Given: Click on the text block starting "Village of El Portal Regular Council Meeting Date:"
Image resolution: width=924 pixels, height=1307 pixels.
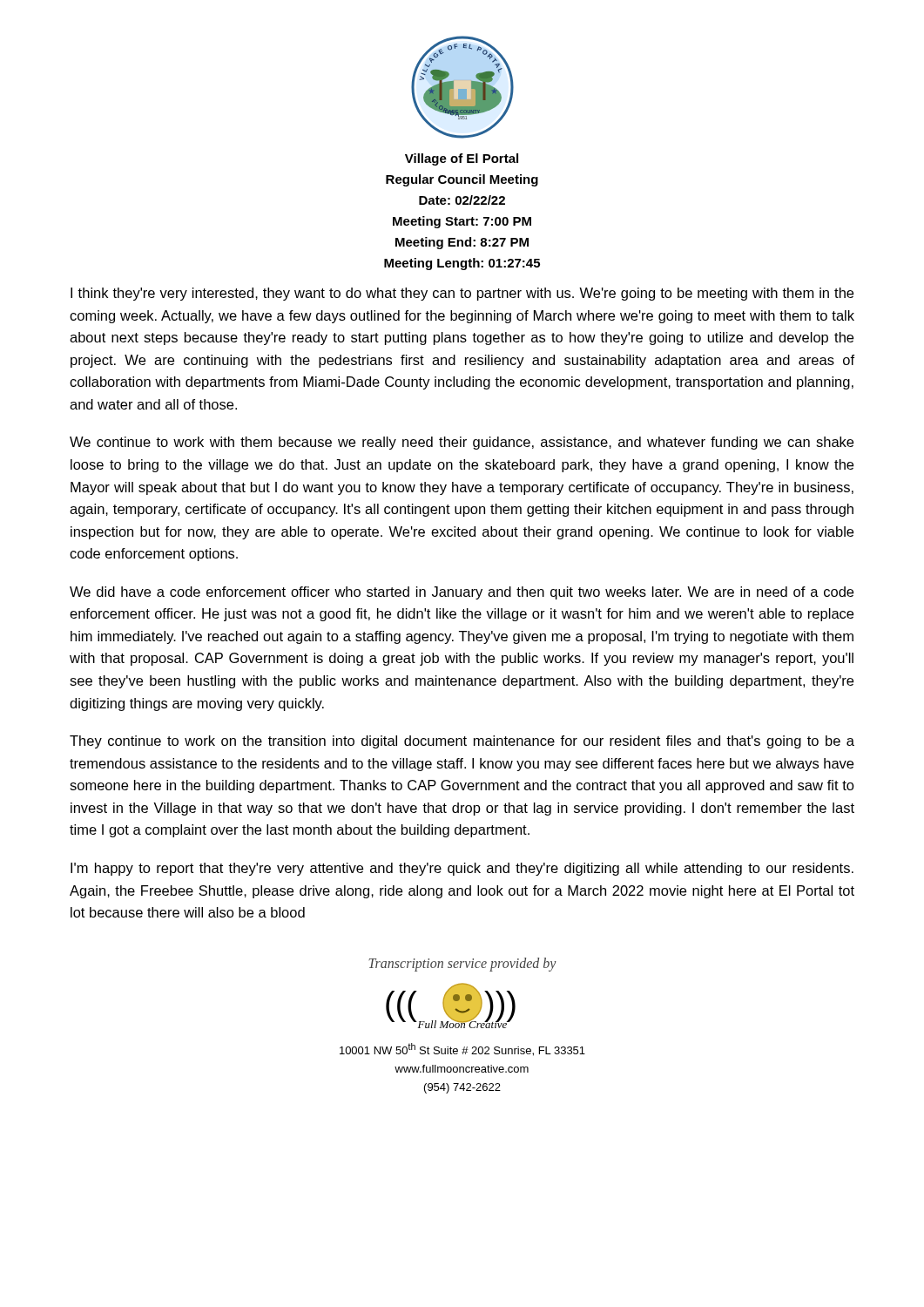Looking at the screenshot, I should 462,211.
